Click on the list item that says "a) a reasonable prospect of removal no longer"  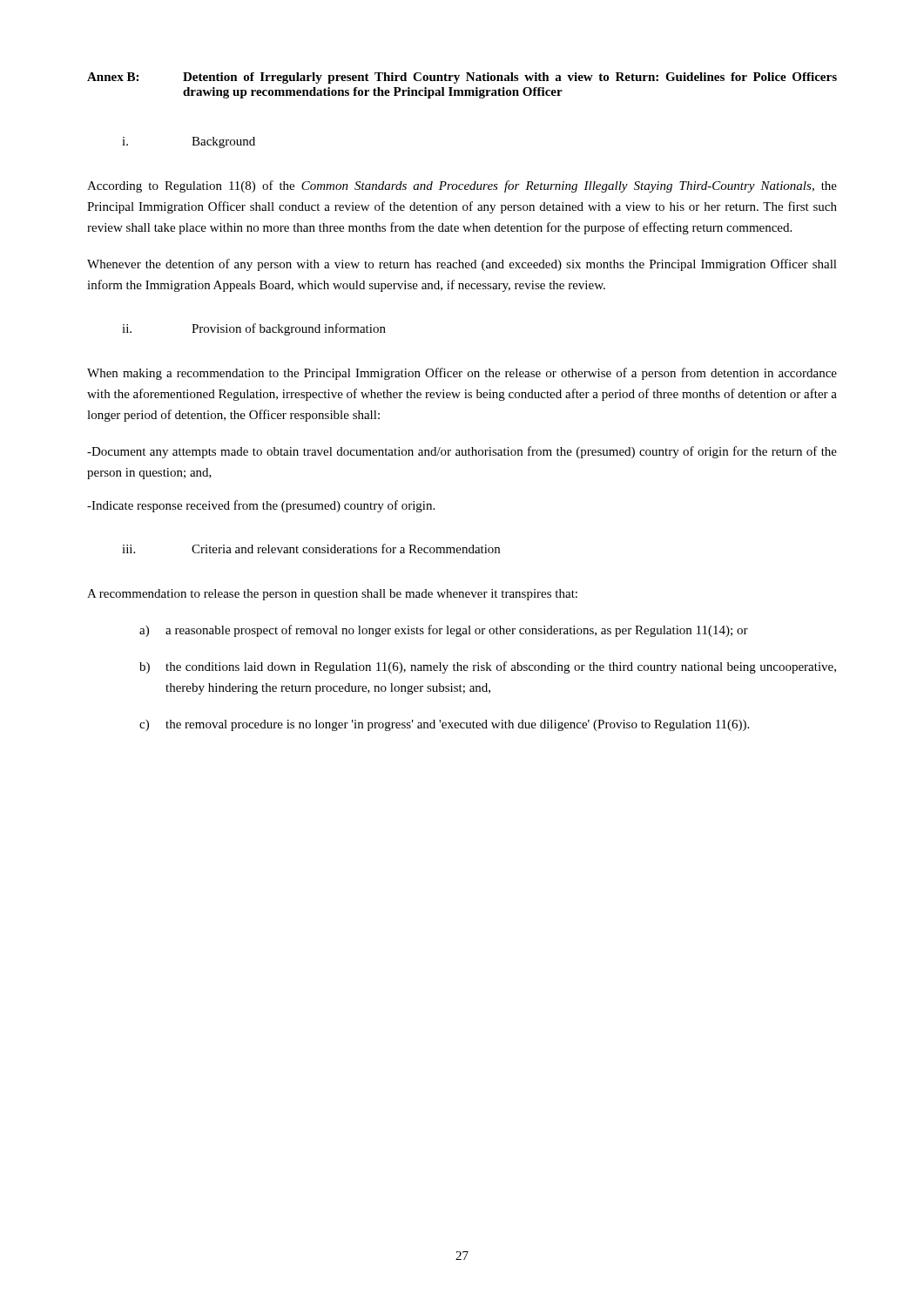pyautogui.click(x=488, y=630)
